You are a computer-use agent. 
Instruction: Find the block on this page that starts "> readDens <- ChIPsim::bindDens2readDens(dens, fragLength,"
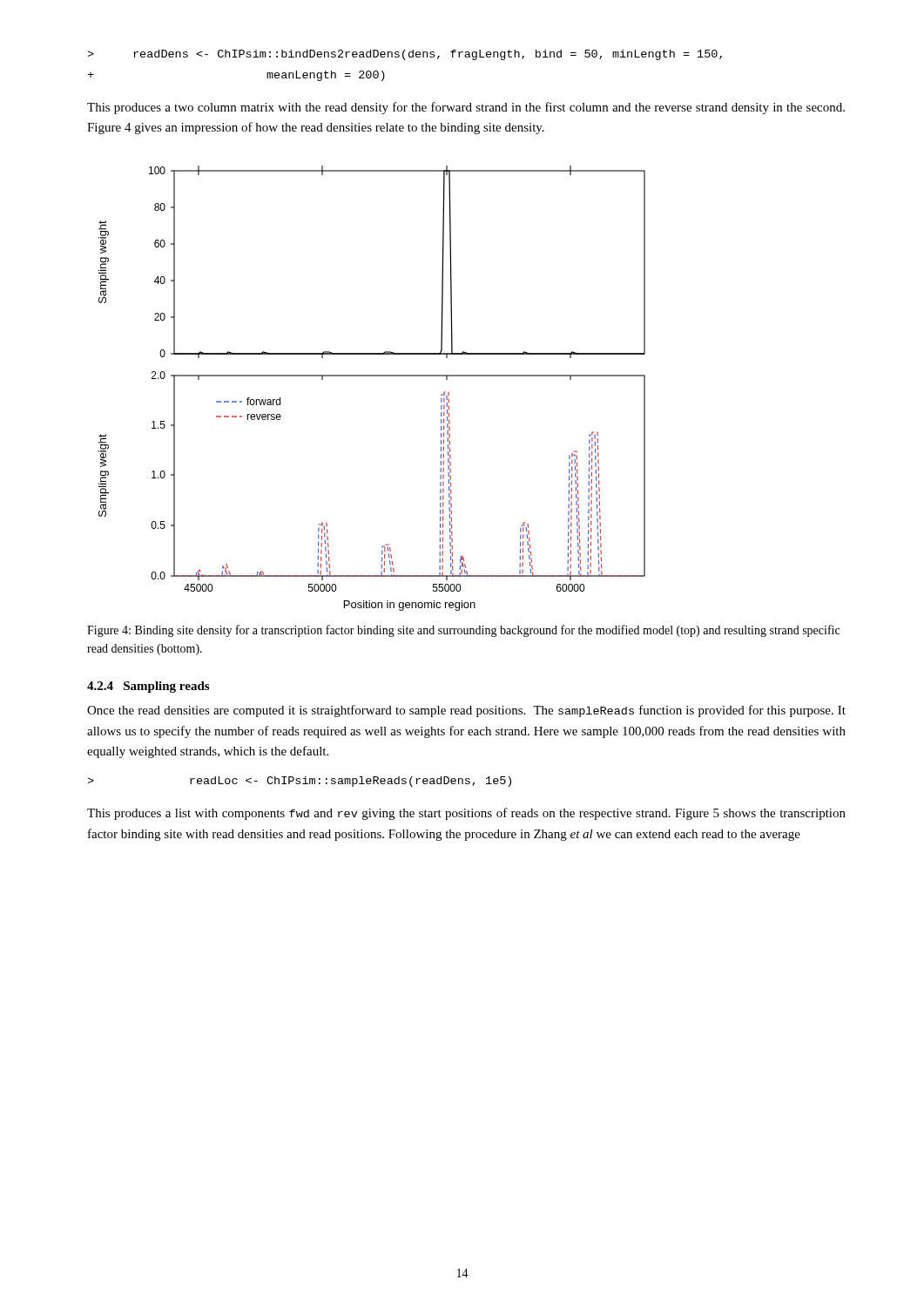(466, 64)
